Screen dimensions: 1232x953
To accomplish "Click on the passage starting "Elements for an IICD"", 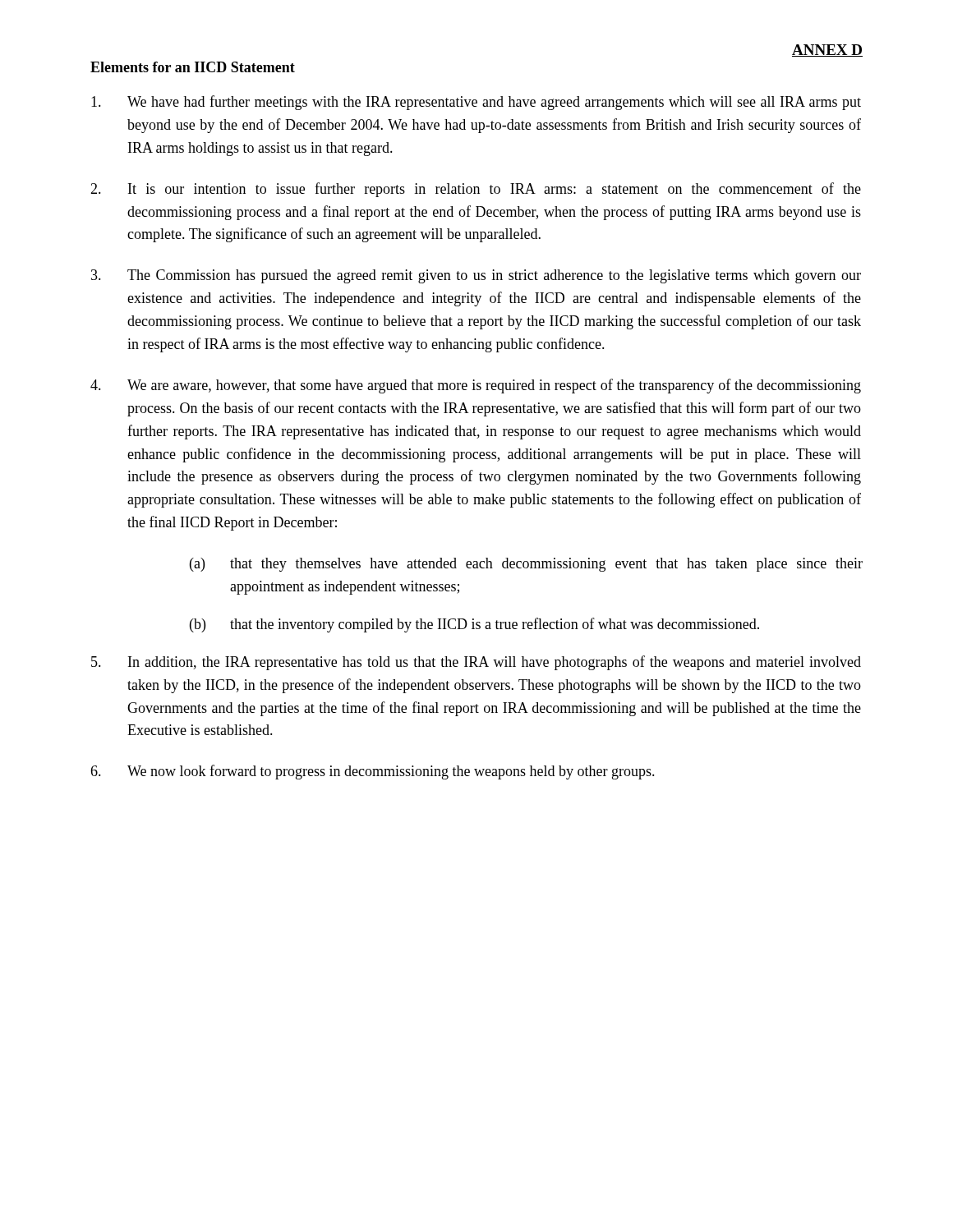I will coord(193,67).
